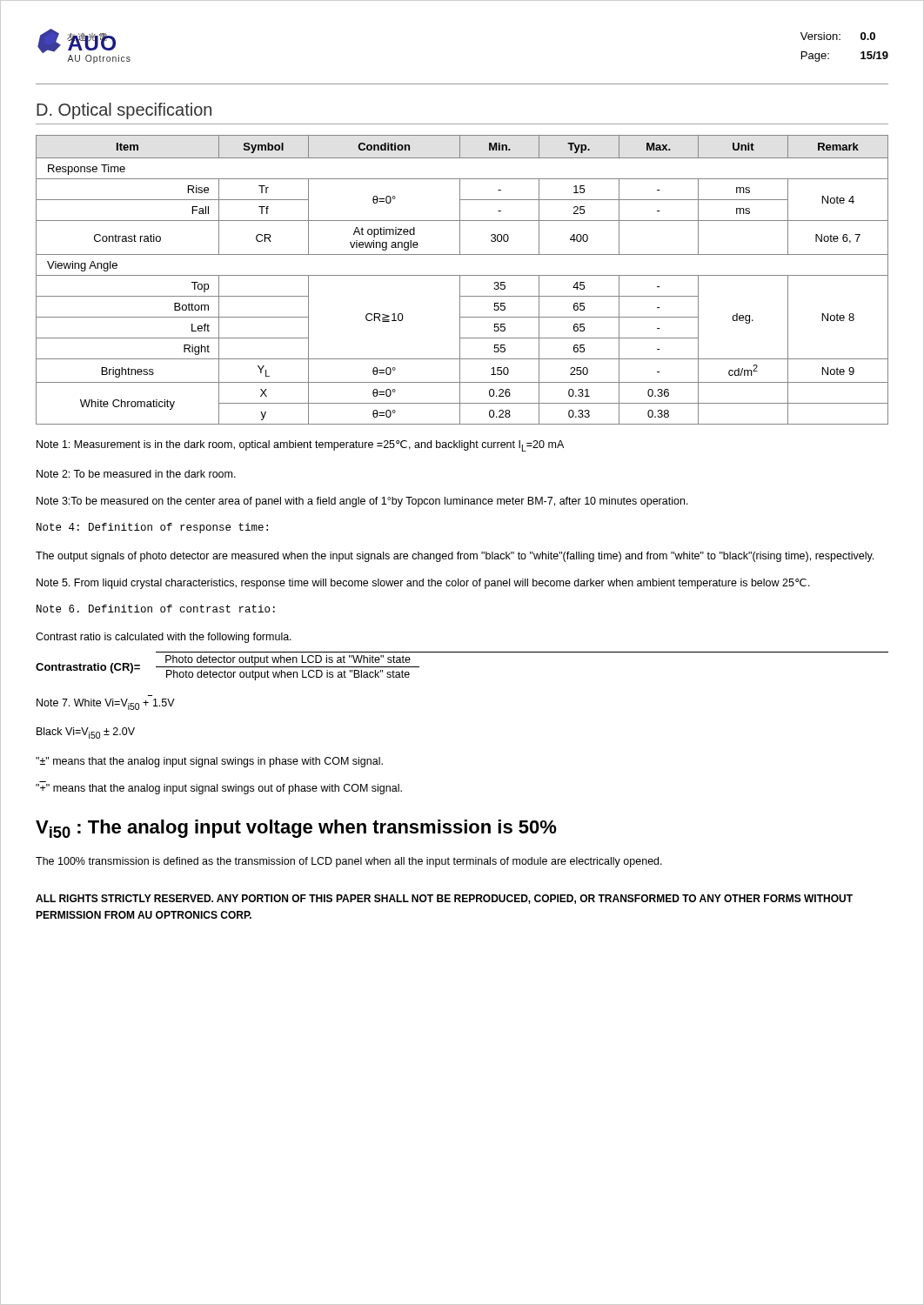
Task: Select the table that reads "Note 8"
Action: coord(462,280)
